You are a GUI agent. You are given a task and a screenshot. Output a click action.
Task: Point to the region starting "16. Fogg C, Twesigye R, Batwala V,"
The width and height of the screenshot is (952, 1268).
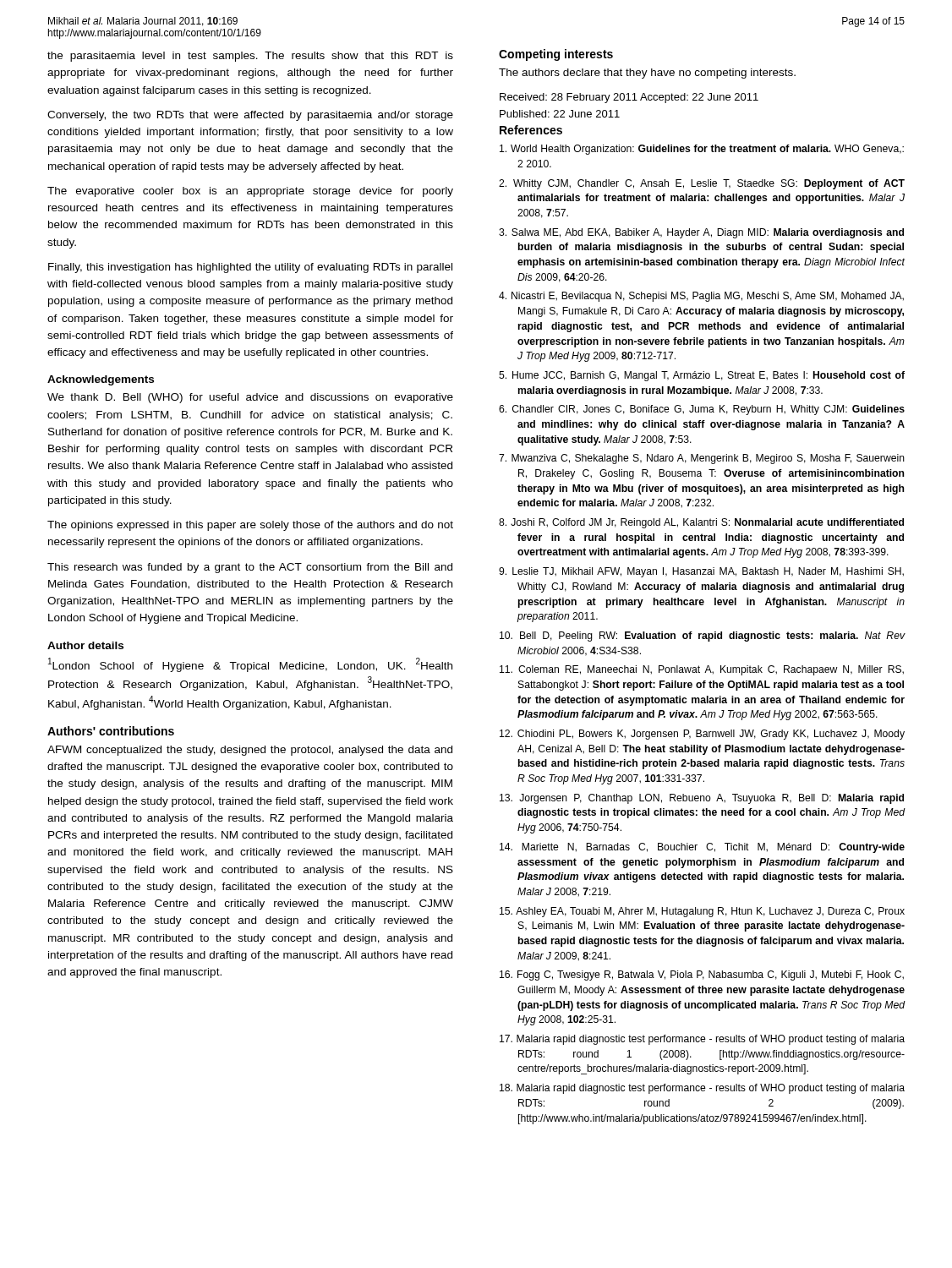[x=702, y=998]
